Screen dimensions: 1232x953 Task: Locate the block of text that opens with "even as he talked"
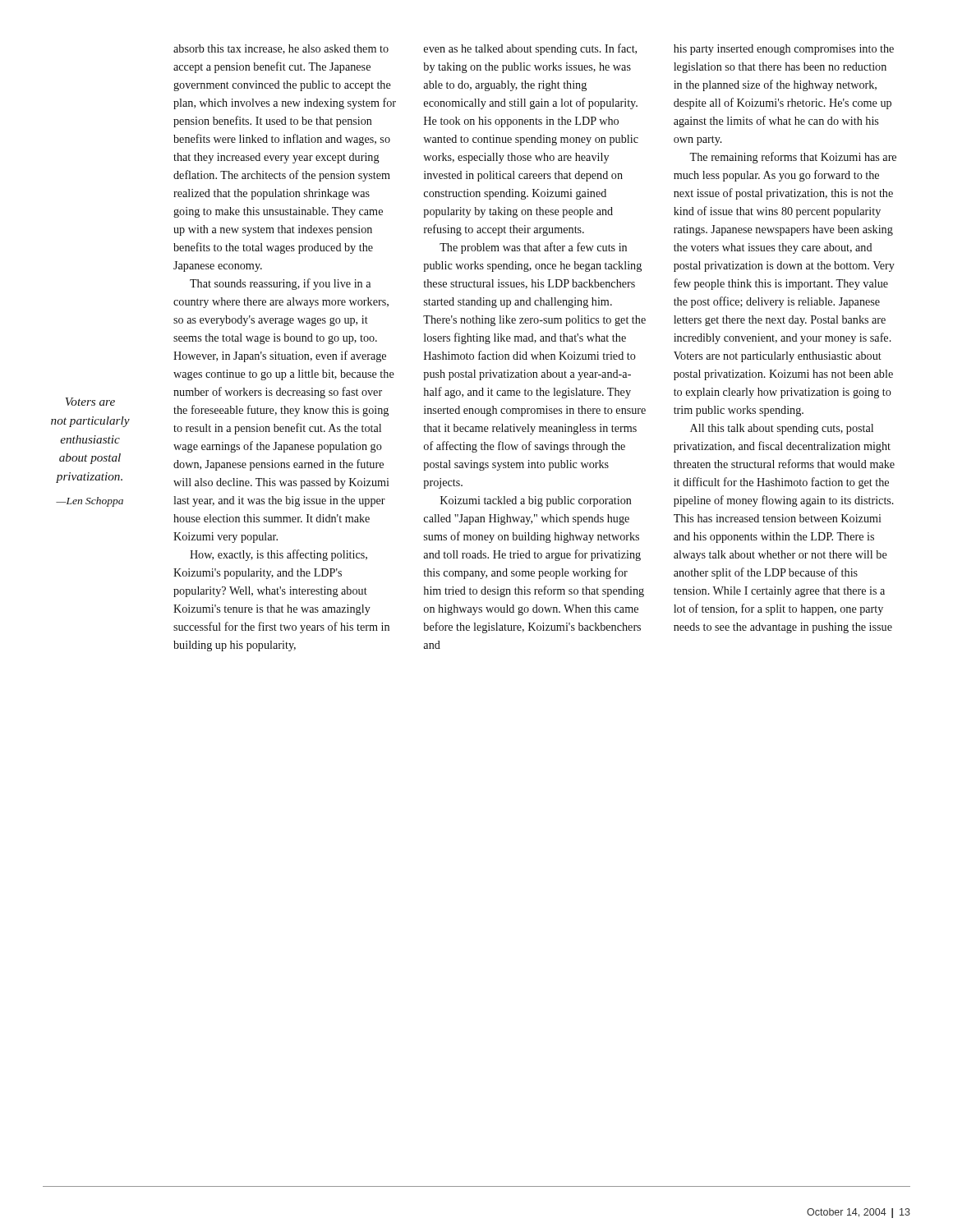[x=535, y=347]
